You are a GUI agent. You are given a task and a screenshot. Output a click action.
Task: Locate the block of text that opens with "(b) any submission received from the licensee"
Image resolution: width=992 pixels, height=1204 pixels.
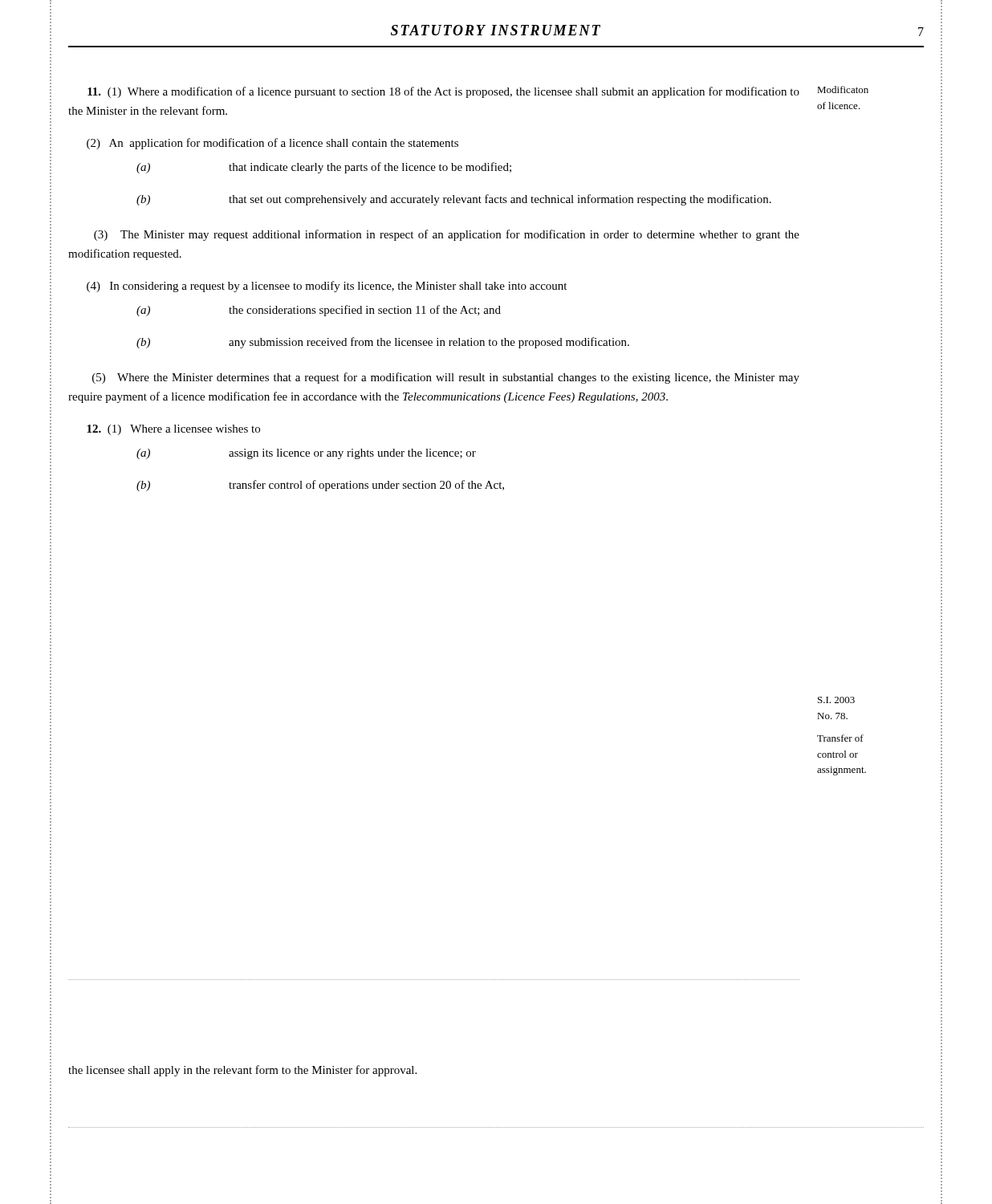click(x=434, y=342)
